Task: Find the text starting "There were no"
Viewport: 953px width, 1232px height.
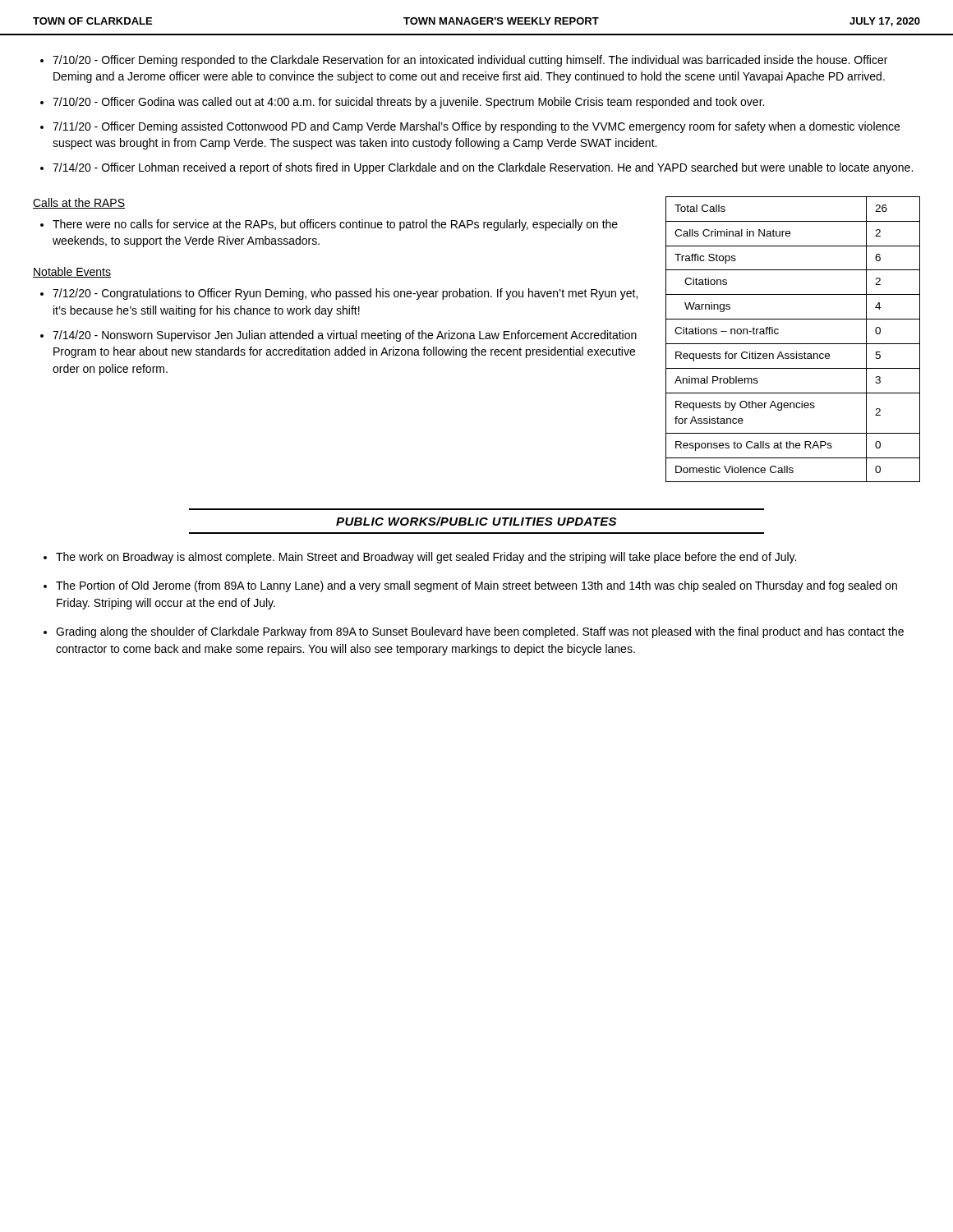Action: coord(335,232)
